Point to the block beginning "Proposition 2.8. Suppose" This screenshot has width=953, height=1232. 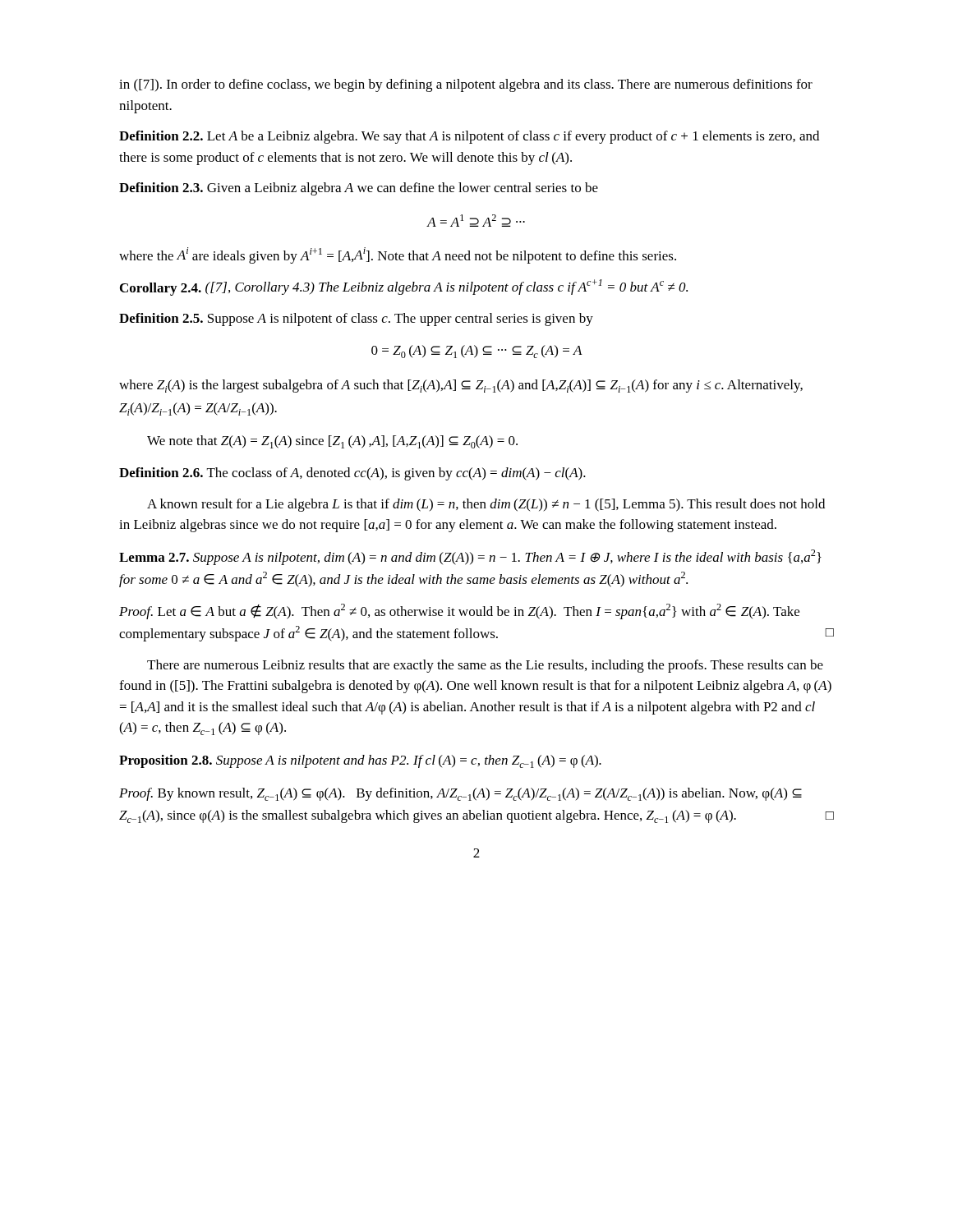pos(361,761)
